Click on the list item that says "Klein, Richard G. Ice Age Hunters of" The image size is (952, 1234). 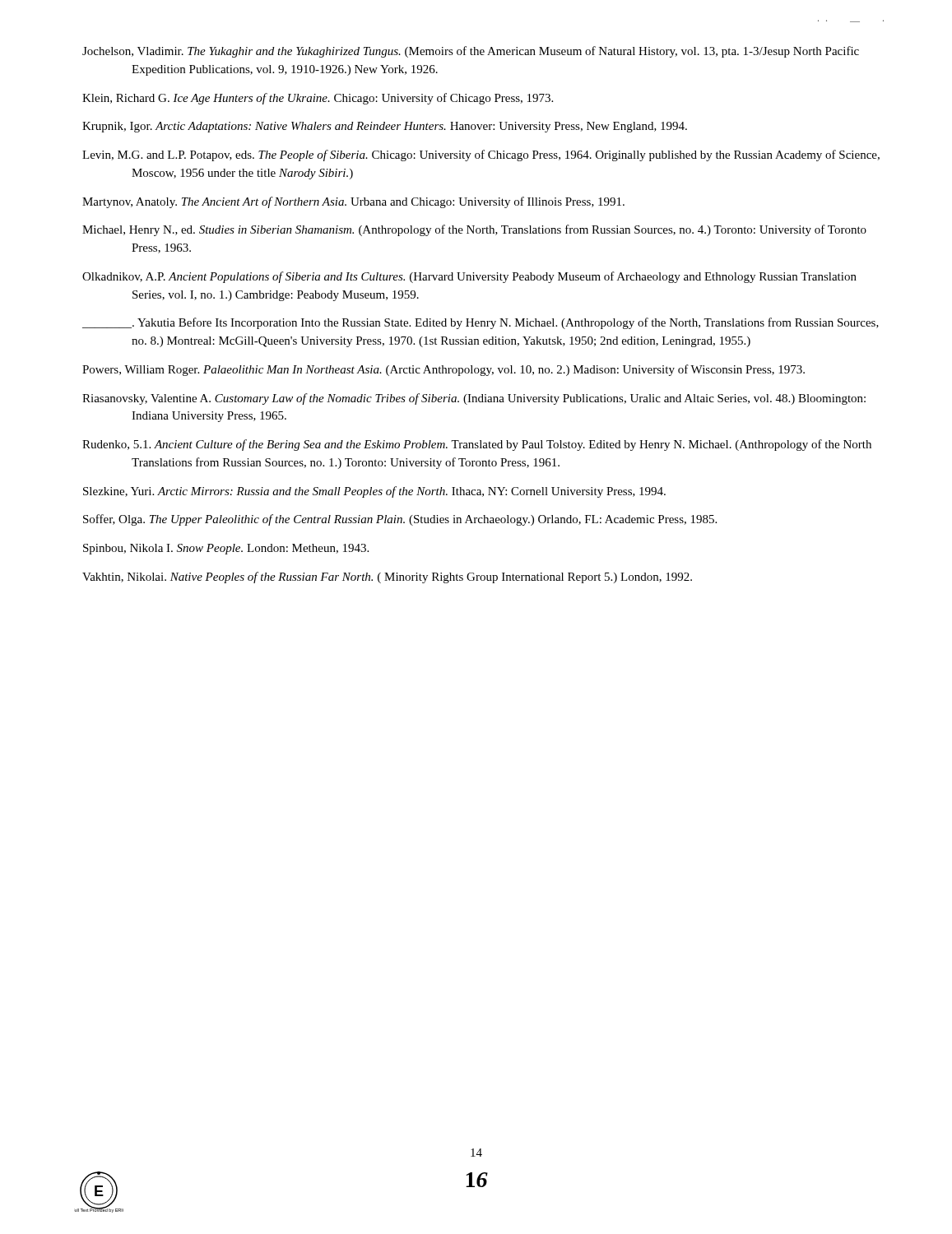click(318, 97)
